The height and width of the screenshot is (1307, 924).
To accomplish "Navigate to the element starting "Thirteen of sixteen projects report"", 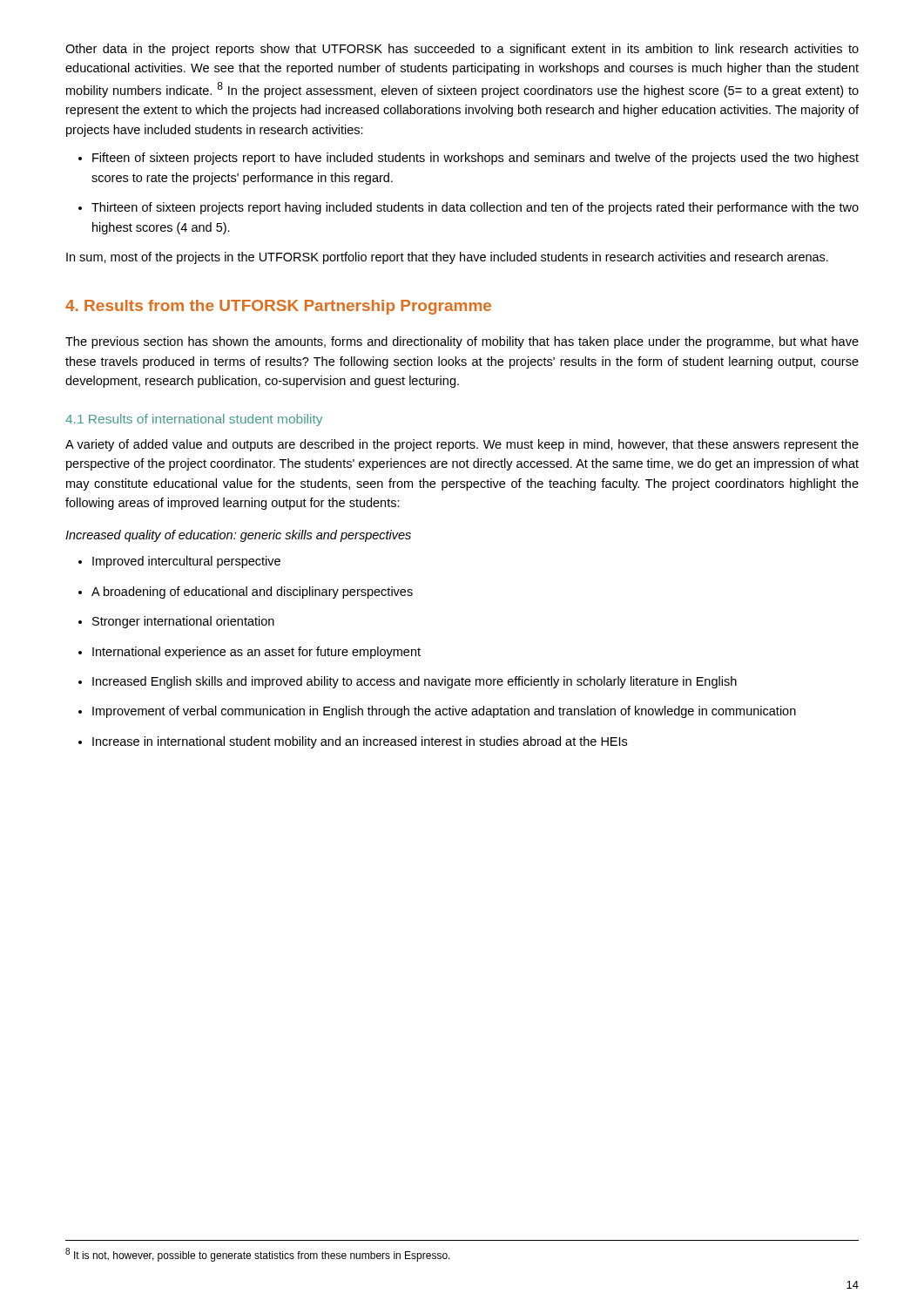I will tap(462, 217).
